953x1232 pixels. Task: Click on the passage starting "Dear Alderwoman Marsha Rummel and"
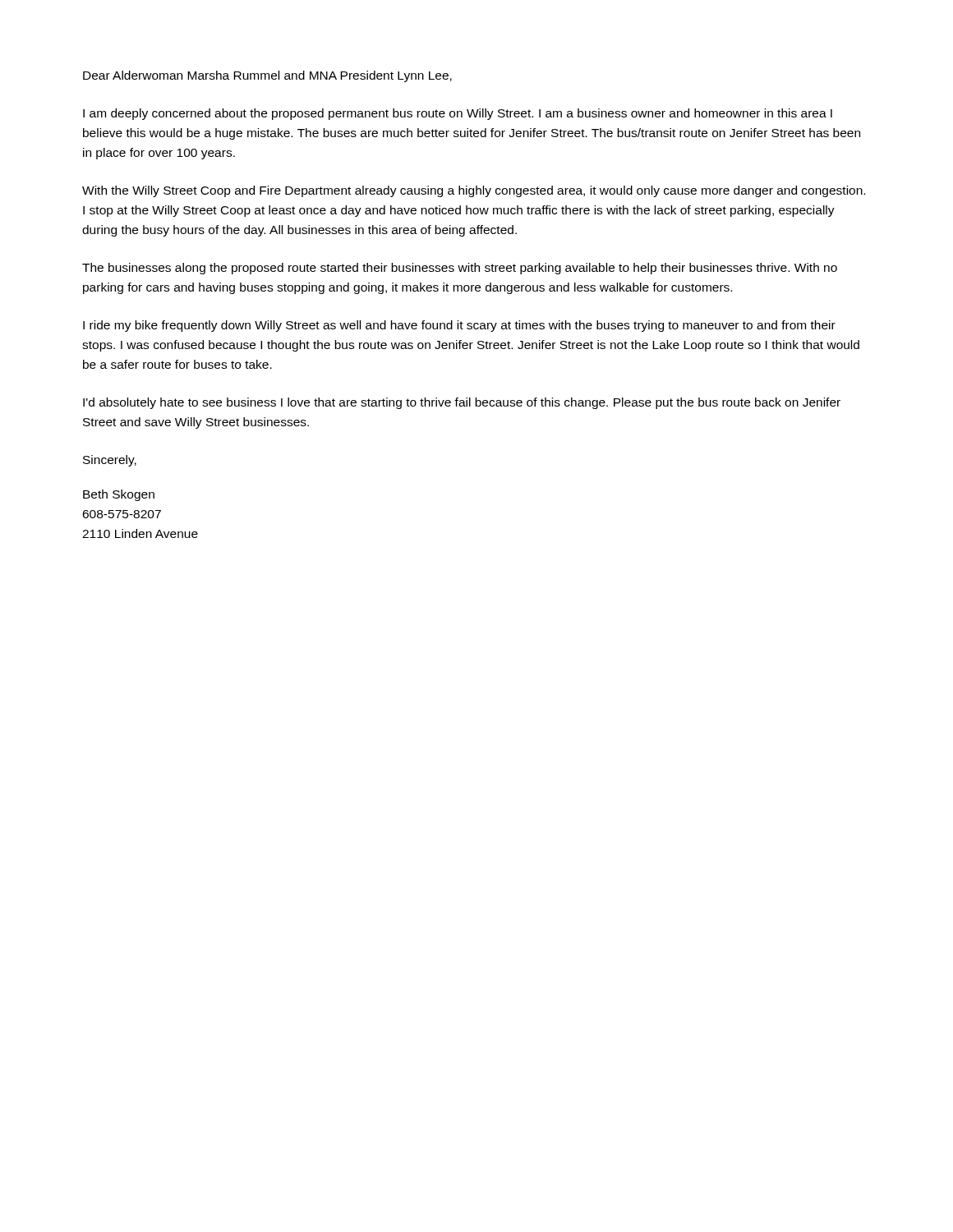pyautogui.click(x=267, y=75)
